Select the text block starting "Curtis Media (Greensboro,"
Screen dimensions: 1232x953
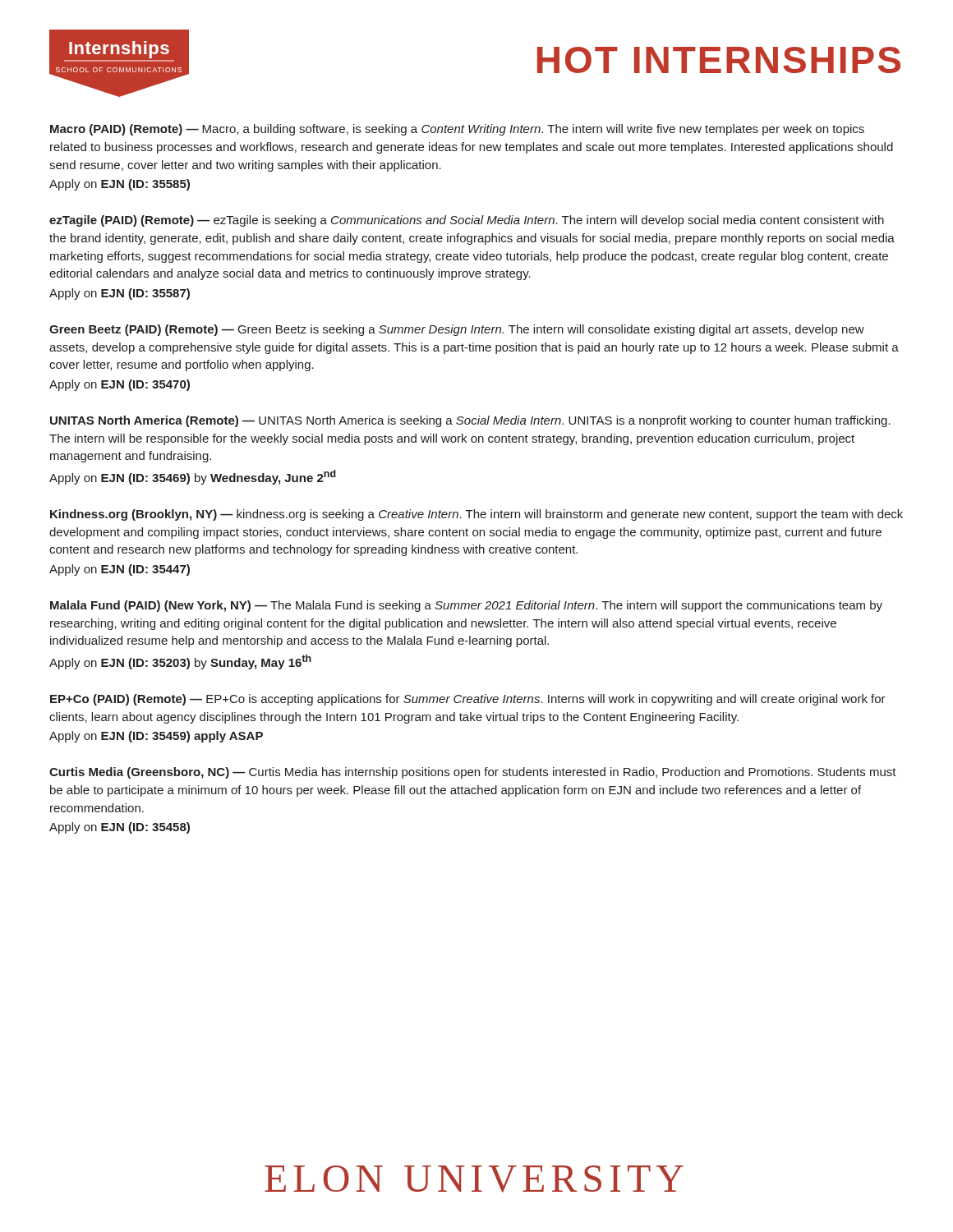tap(476, 800)
